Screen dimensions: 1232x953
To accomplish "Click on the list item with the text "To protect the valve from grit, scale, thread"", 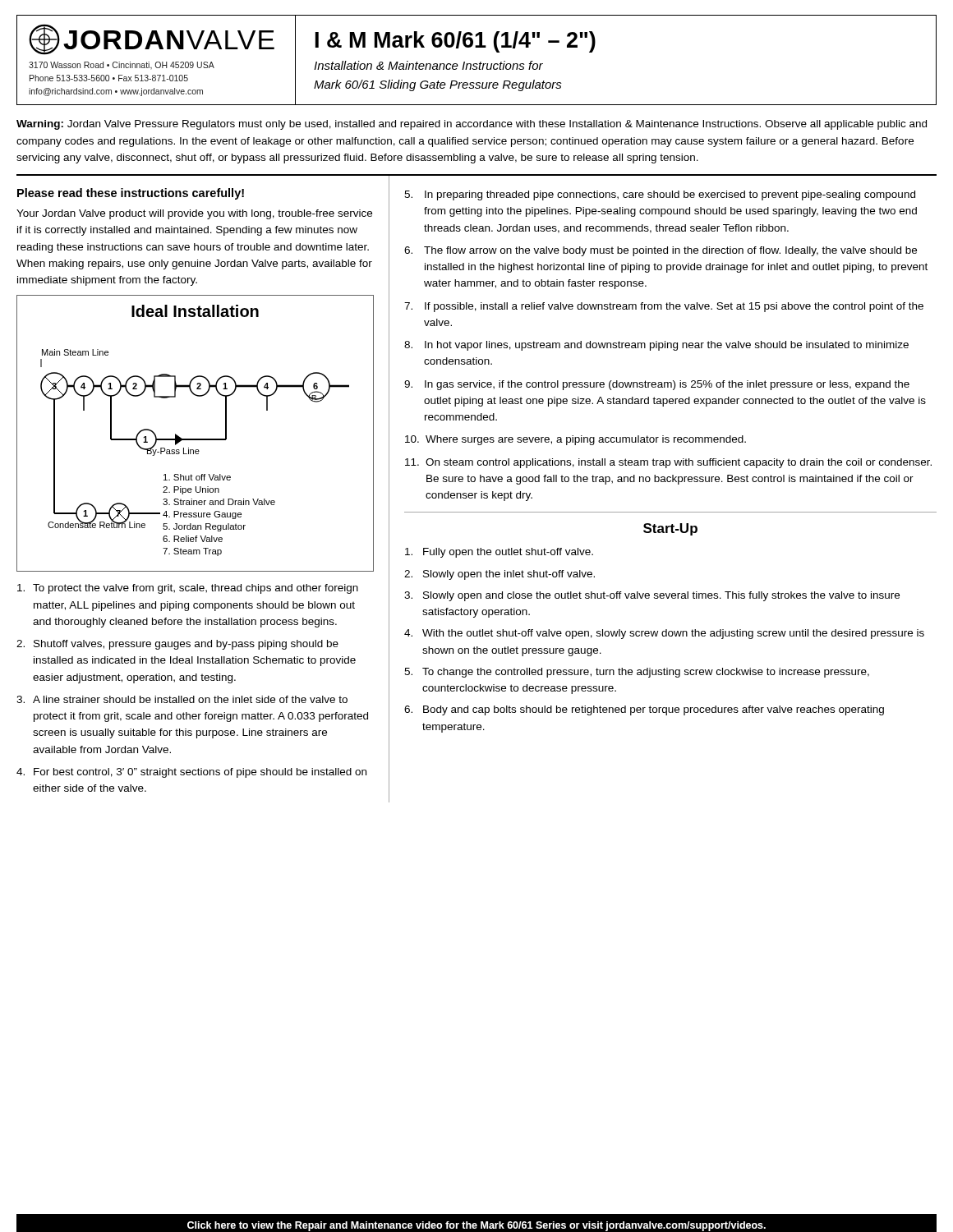I will (195, 605).
